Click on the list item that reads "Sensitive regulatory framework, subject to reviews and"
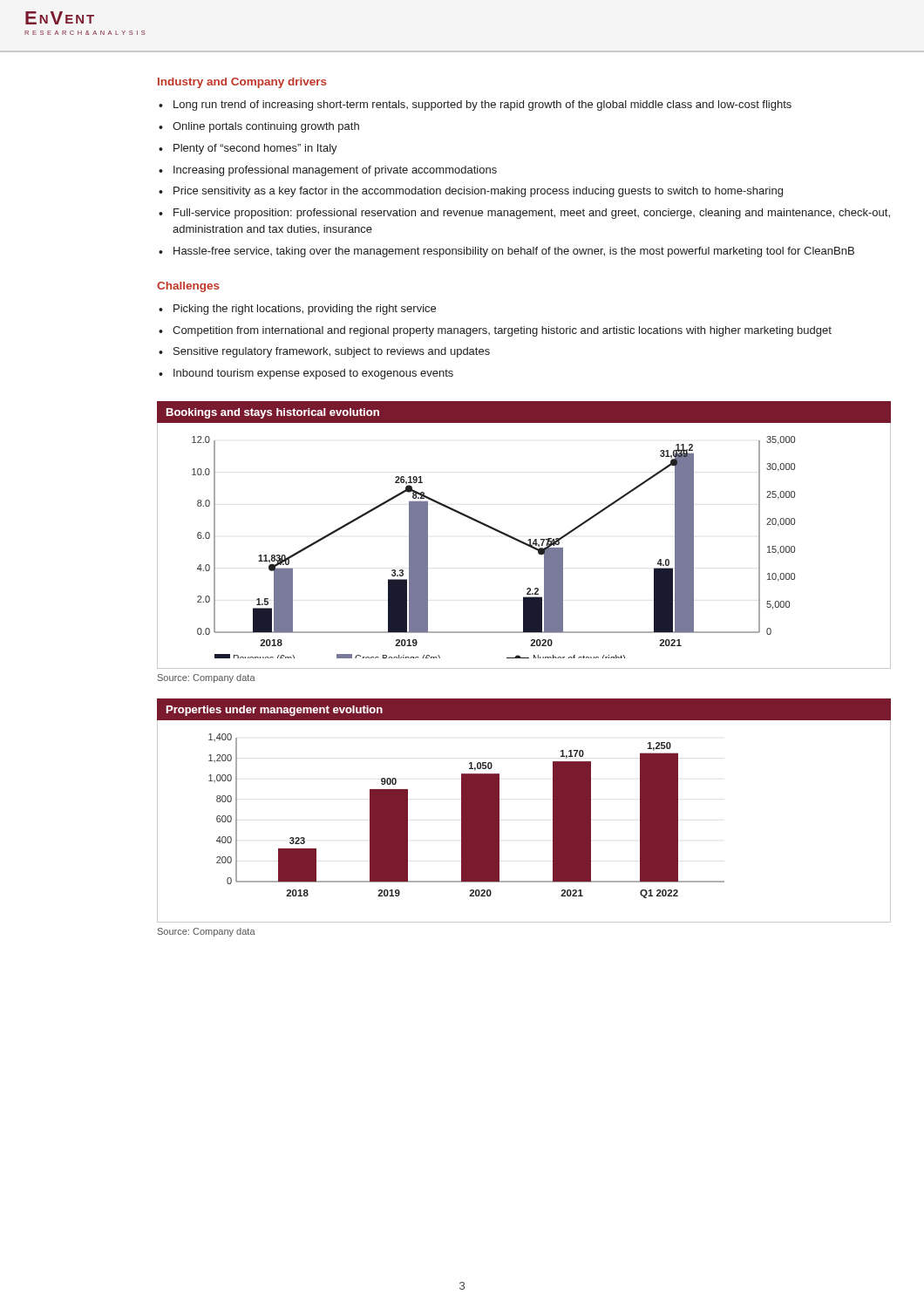The width and height of the screenshot is (924, 1308). pos(331,351)
